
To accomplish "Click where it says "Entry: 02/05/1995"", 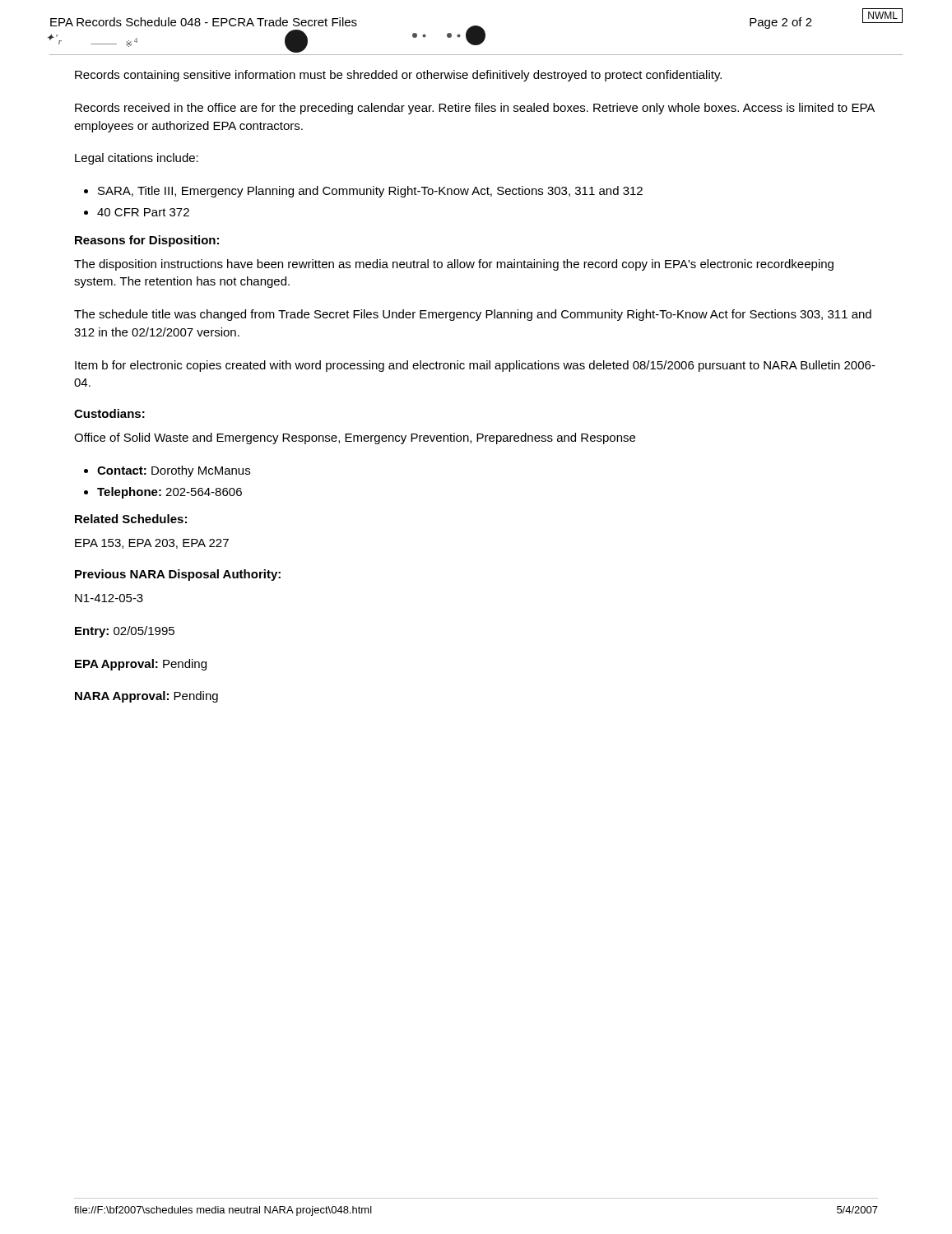I will pos(124,630).
